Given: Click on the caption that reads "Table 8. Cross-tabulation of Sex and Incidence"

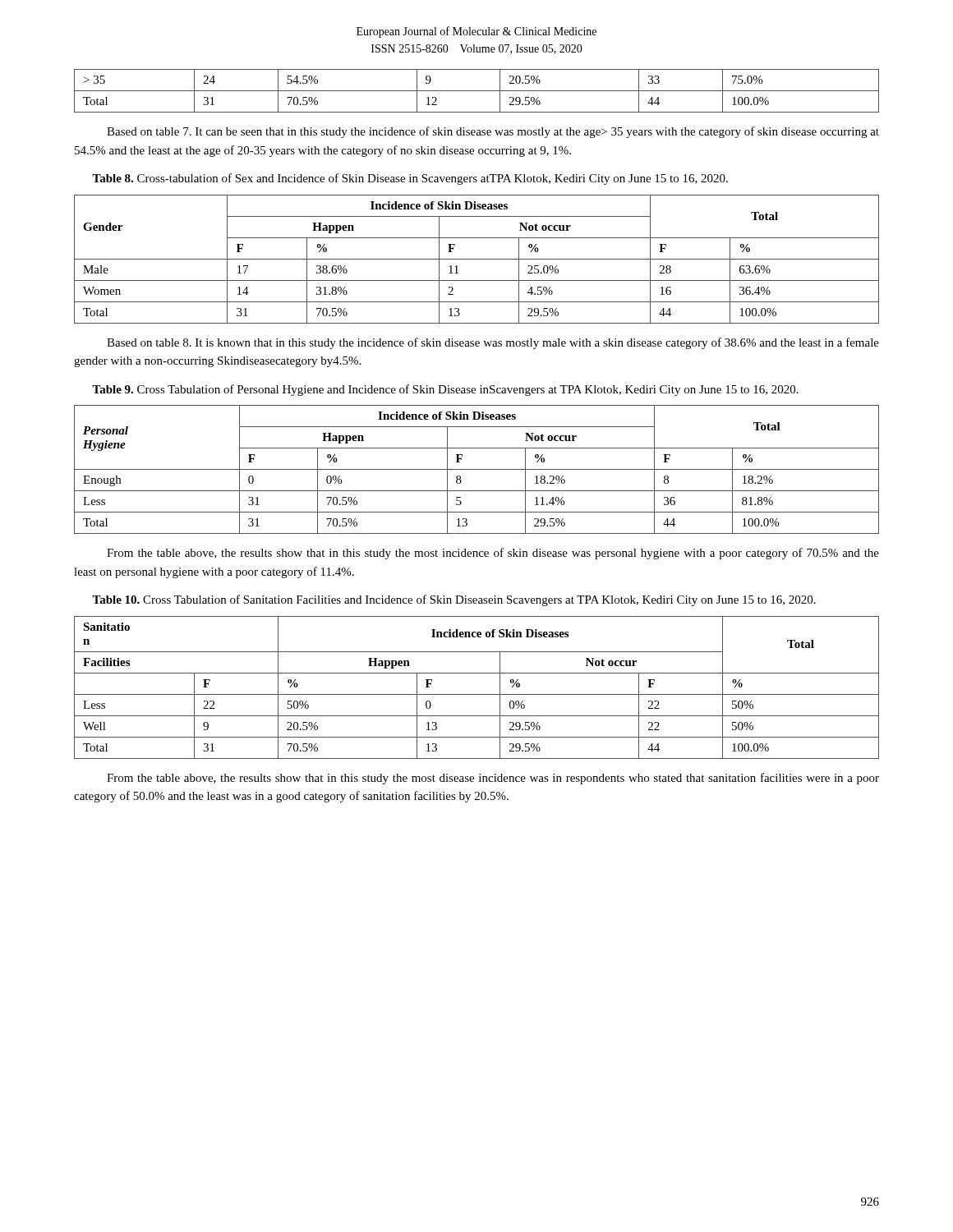Looking at the screenshot, I should click(x=401, y=178).
